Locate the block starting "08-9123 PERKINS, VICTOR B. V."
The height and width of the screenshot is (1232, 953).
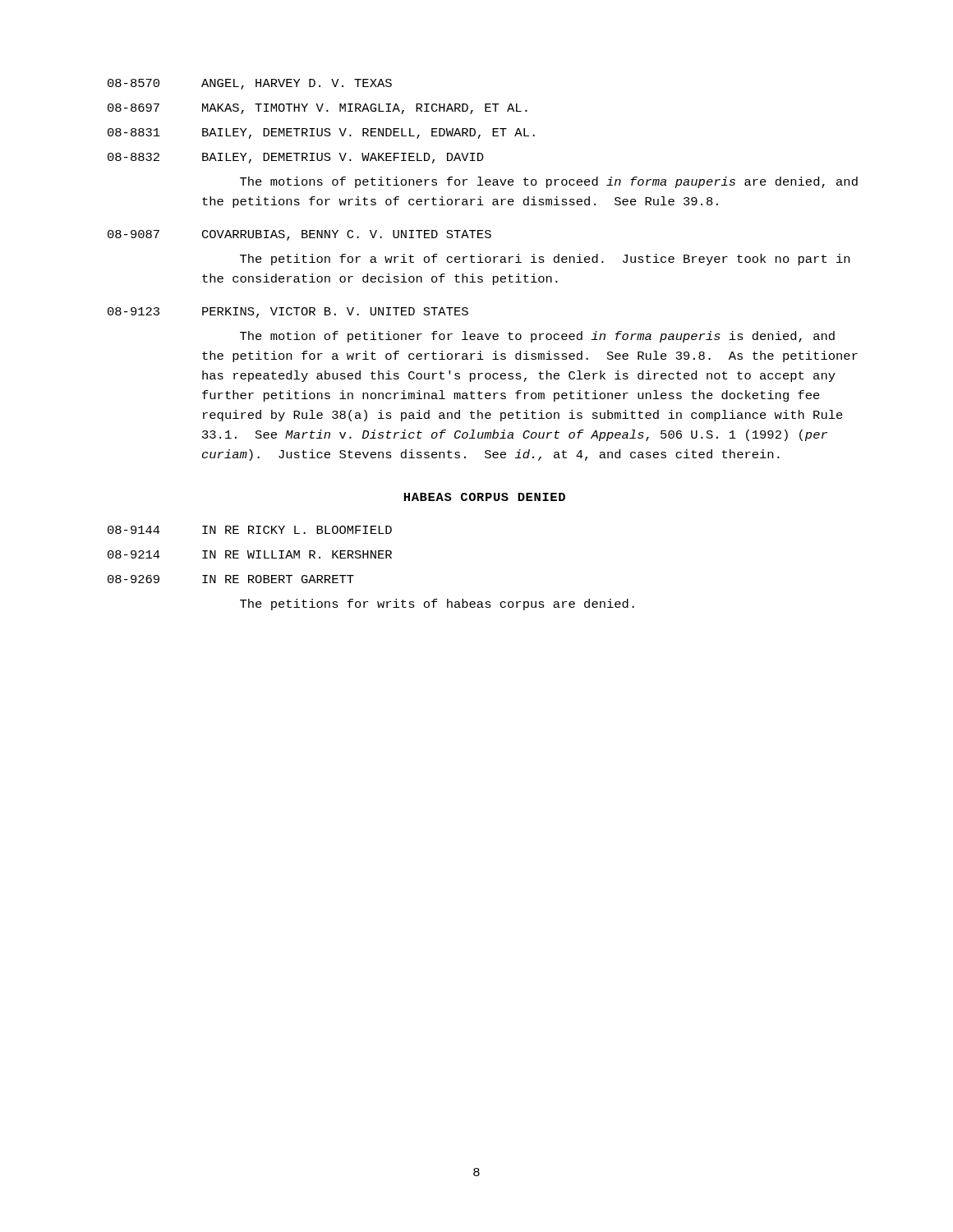288,313
